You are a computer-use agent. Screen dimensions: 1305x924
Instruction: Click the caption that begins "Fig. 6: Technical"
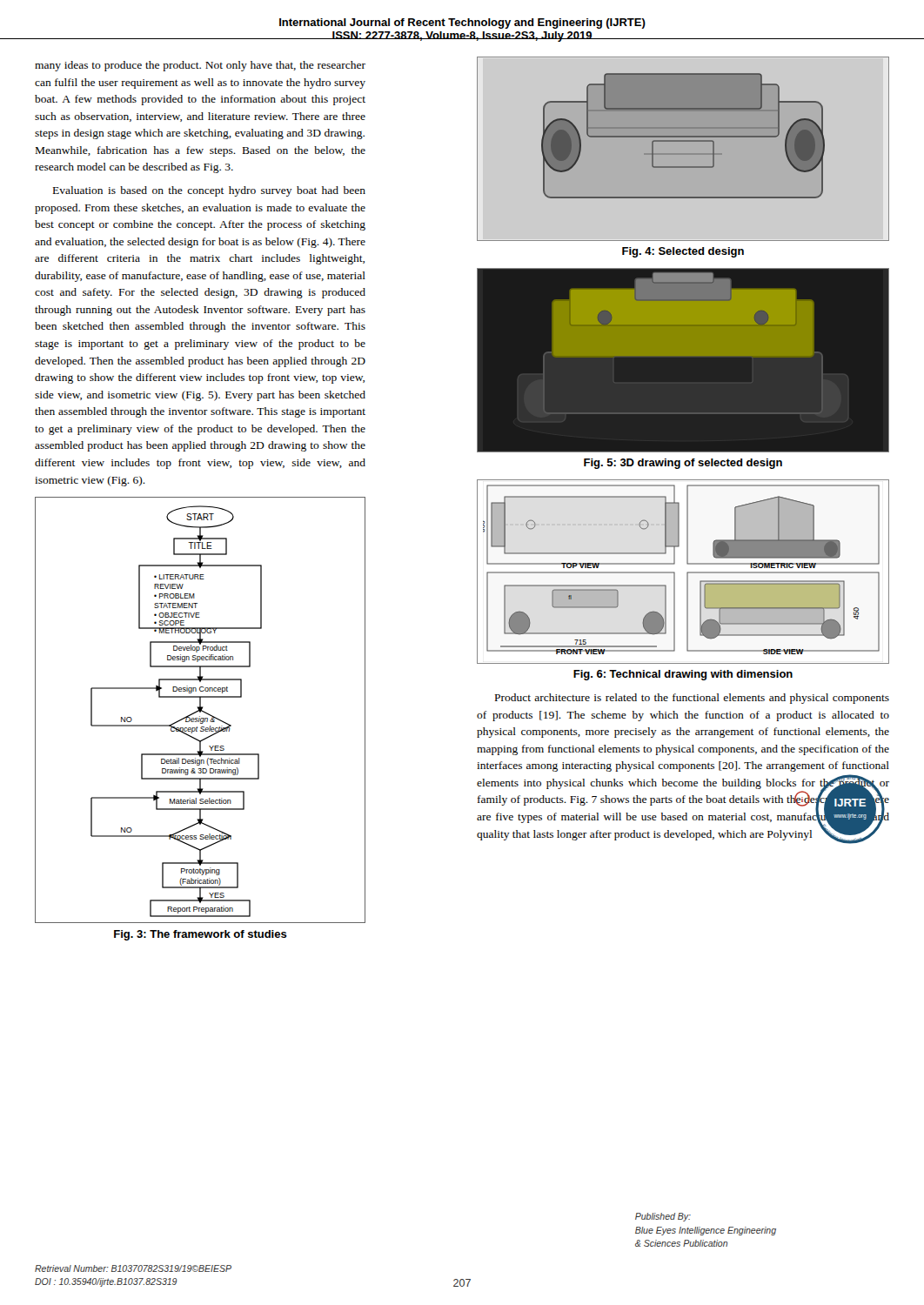(683, 674)
